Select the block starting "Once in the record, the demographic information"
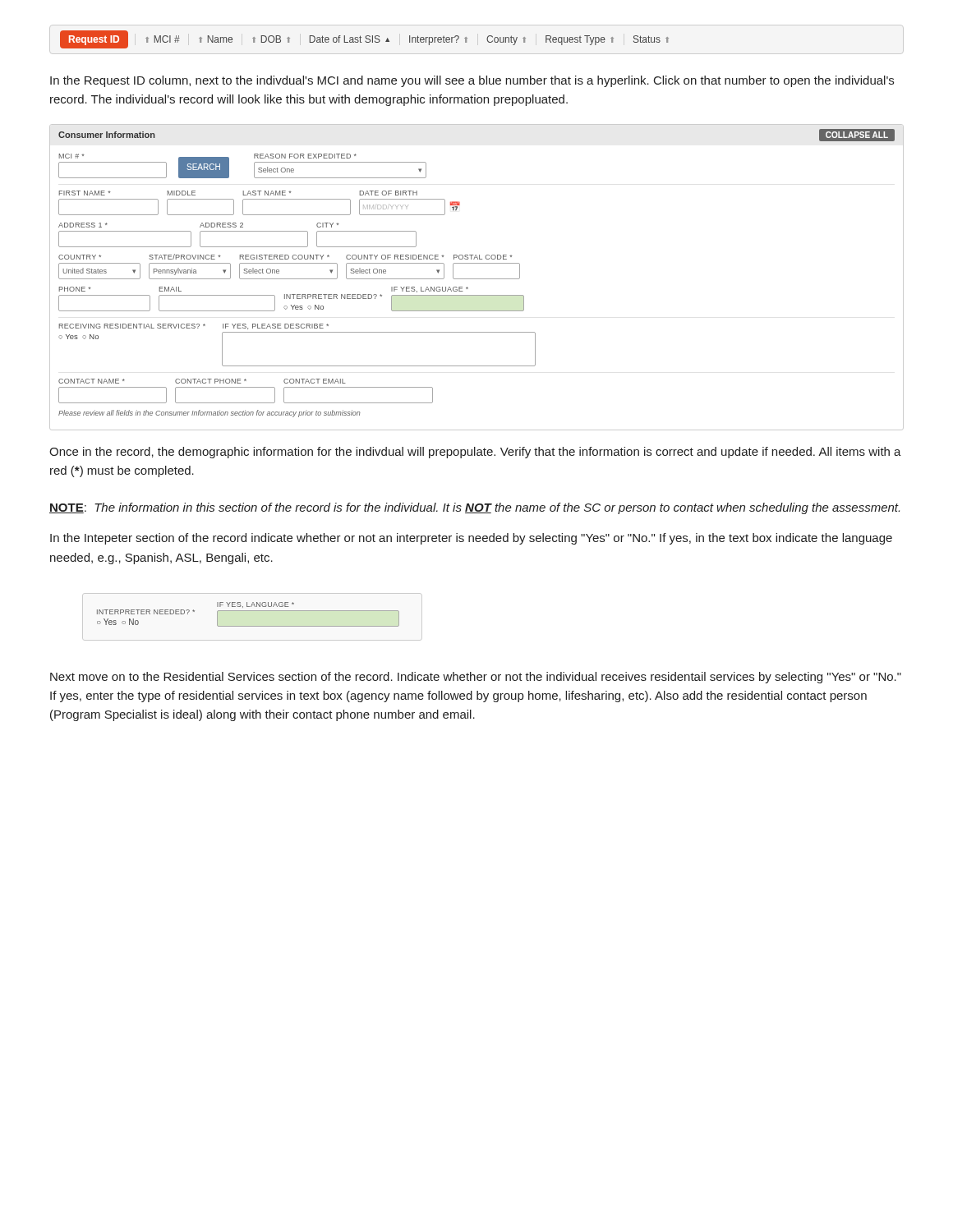Screen dimensions: 1232x953 (x=476, y=461)
